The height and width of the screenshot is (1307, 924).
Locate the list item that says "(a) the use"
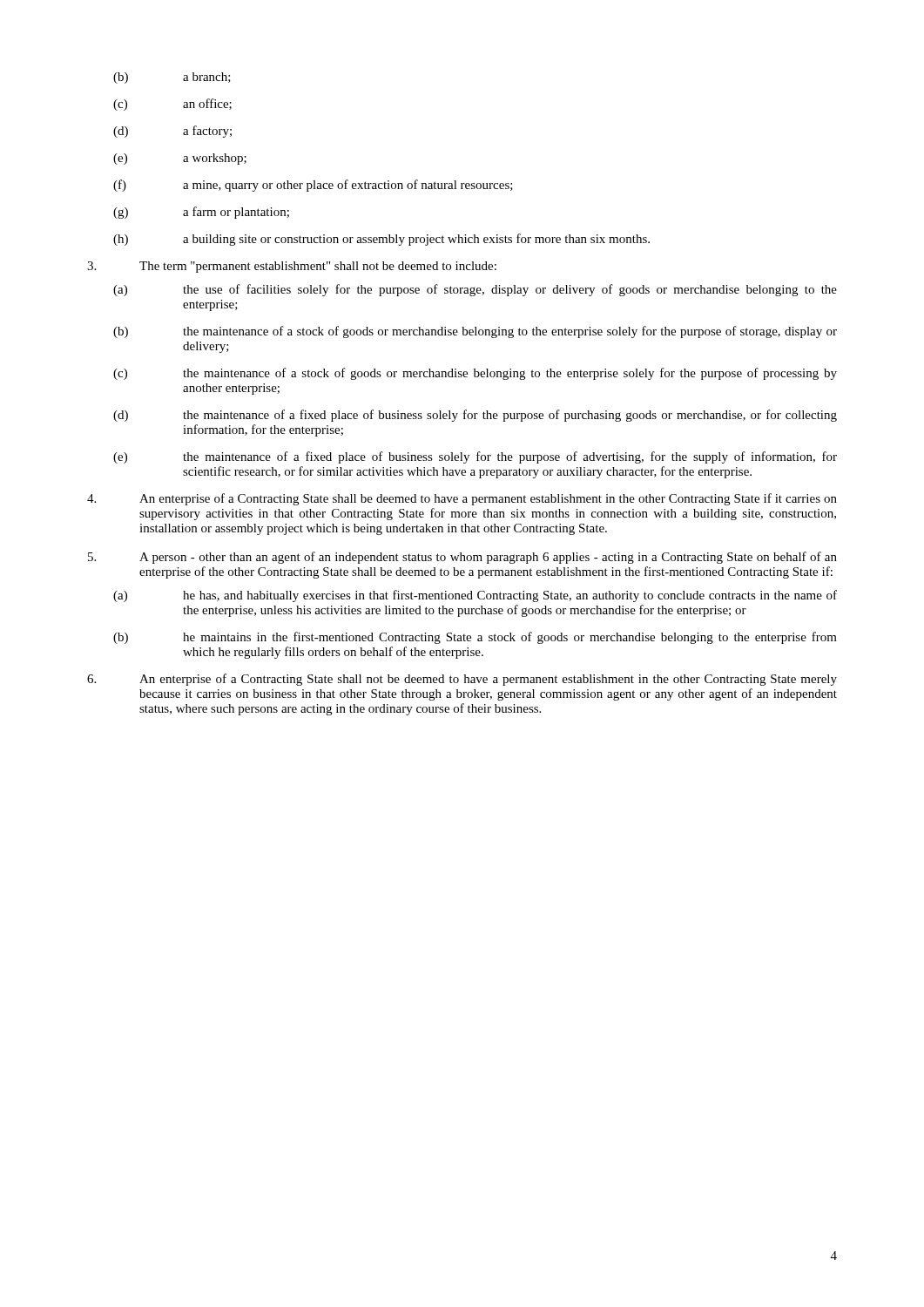(462, 297)
